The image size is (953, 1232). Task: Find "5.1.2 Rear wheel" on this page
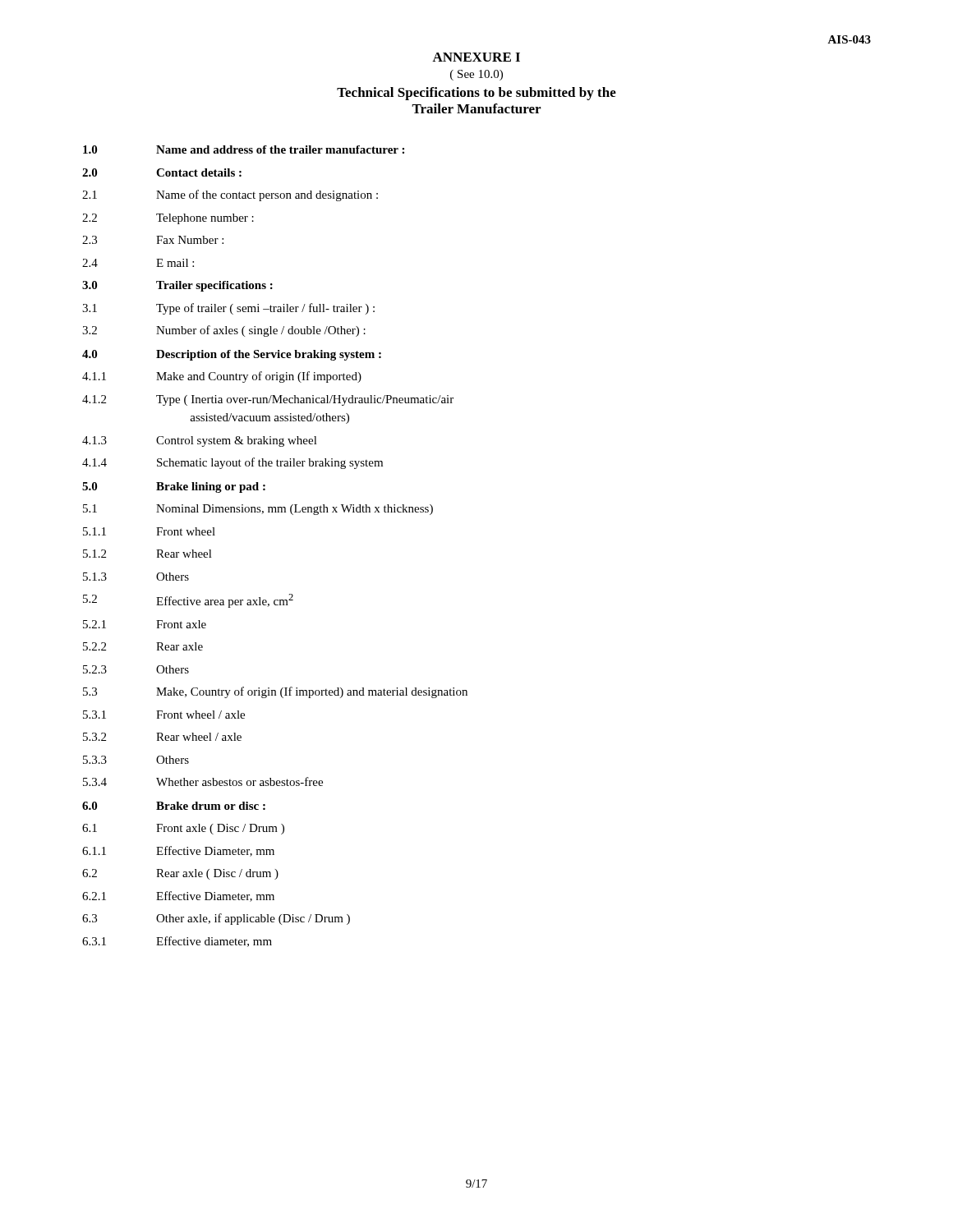[94, 553]
